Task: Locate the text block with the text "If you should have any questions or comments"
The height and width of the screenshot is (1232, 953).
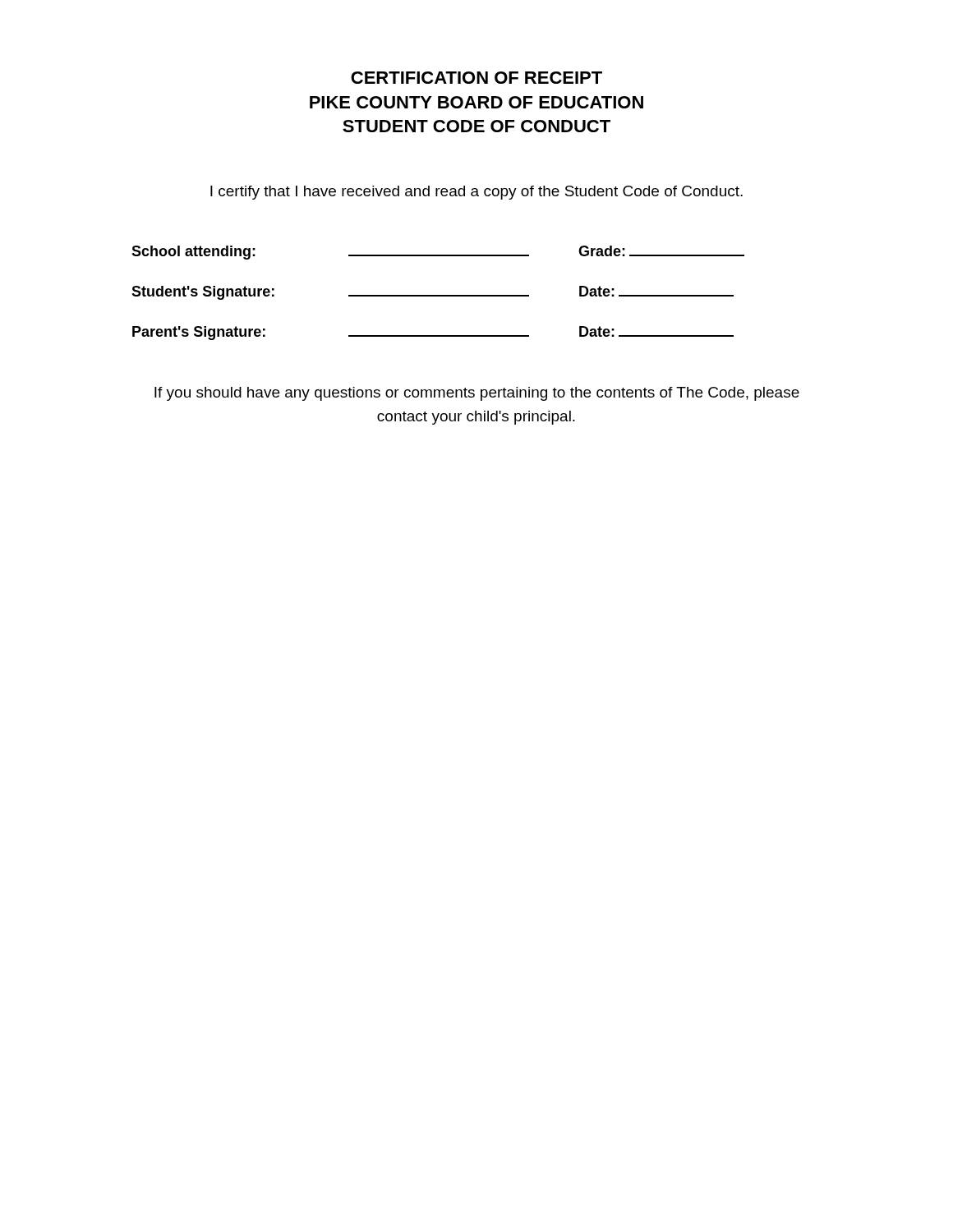Action: pos(476,404)
